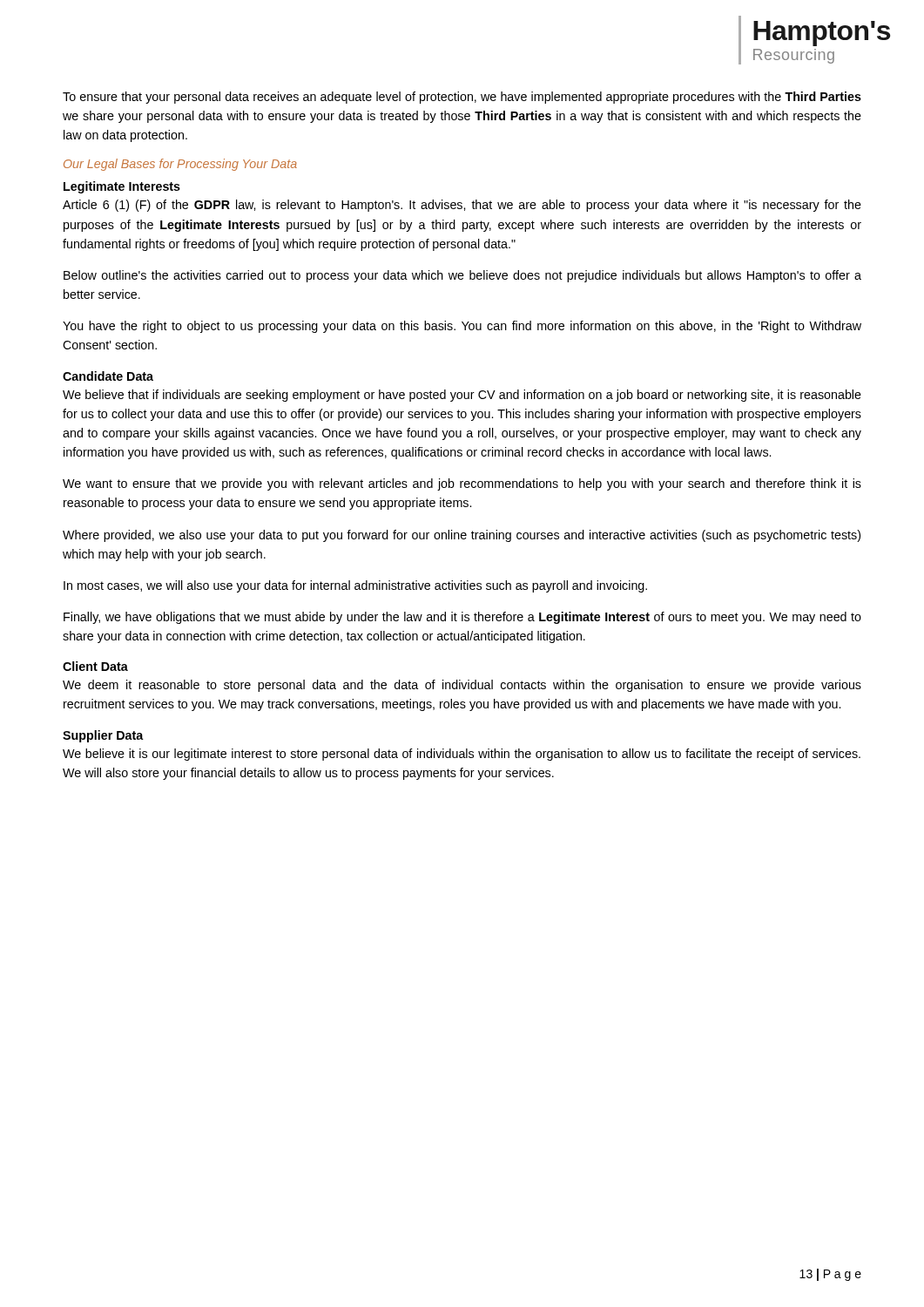Locate the text block that says "Finally, we have obligations that we"

click(x=462, y=627)
